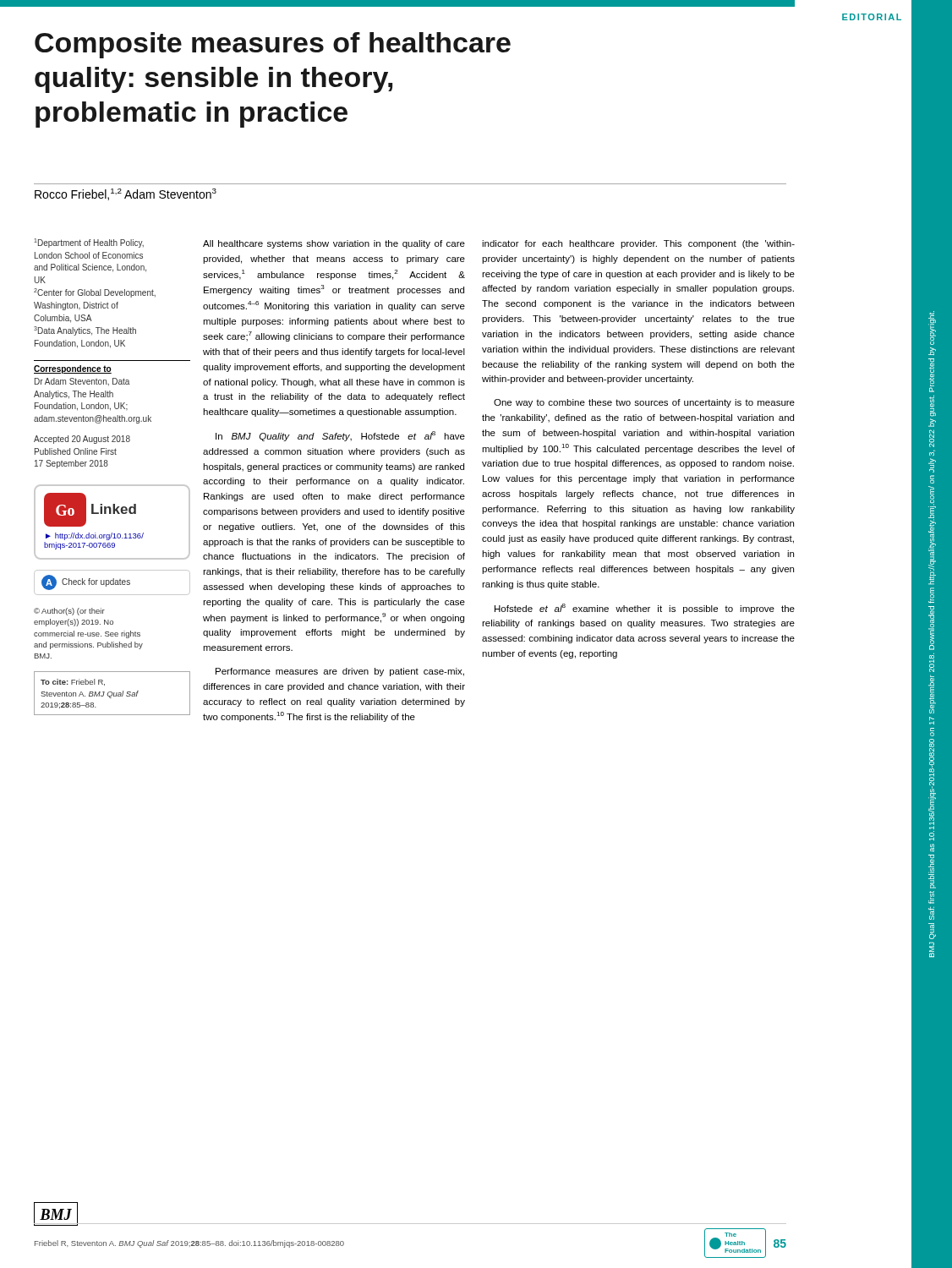
Task: Point to the block beginning "© Author(s) (or"
Action: tap(88, 633)
